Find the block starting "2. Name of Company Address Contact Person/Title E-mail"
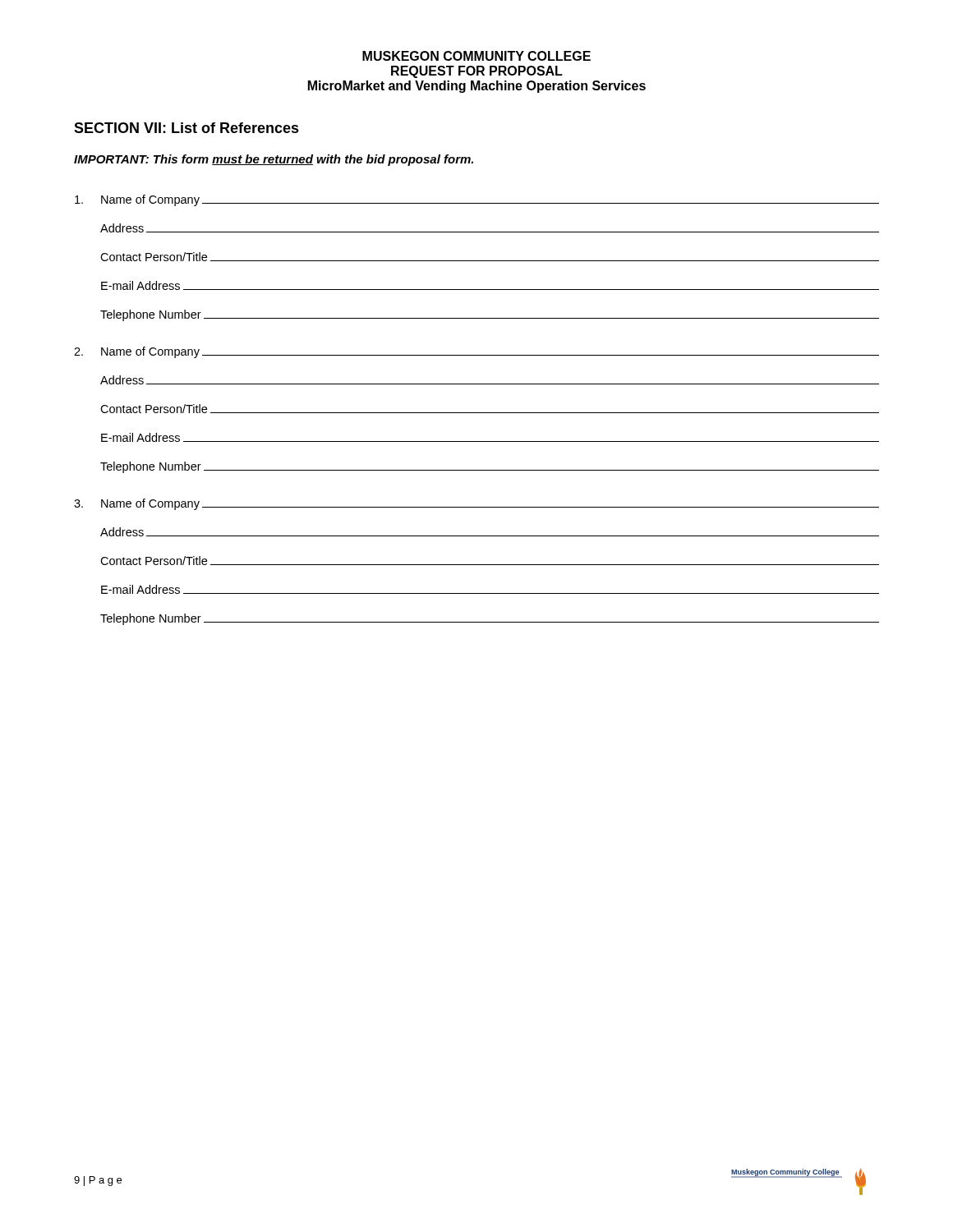The height and width of the screenshot is (1232, 953). point(476,407)
